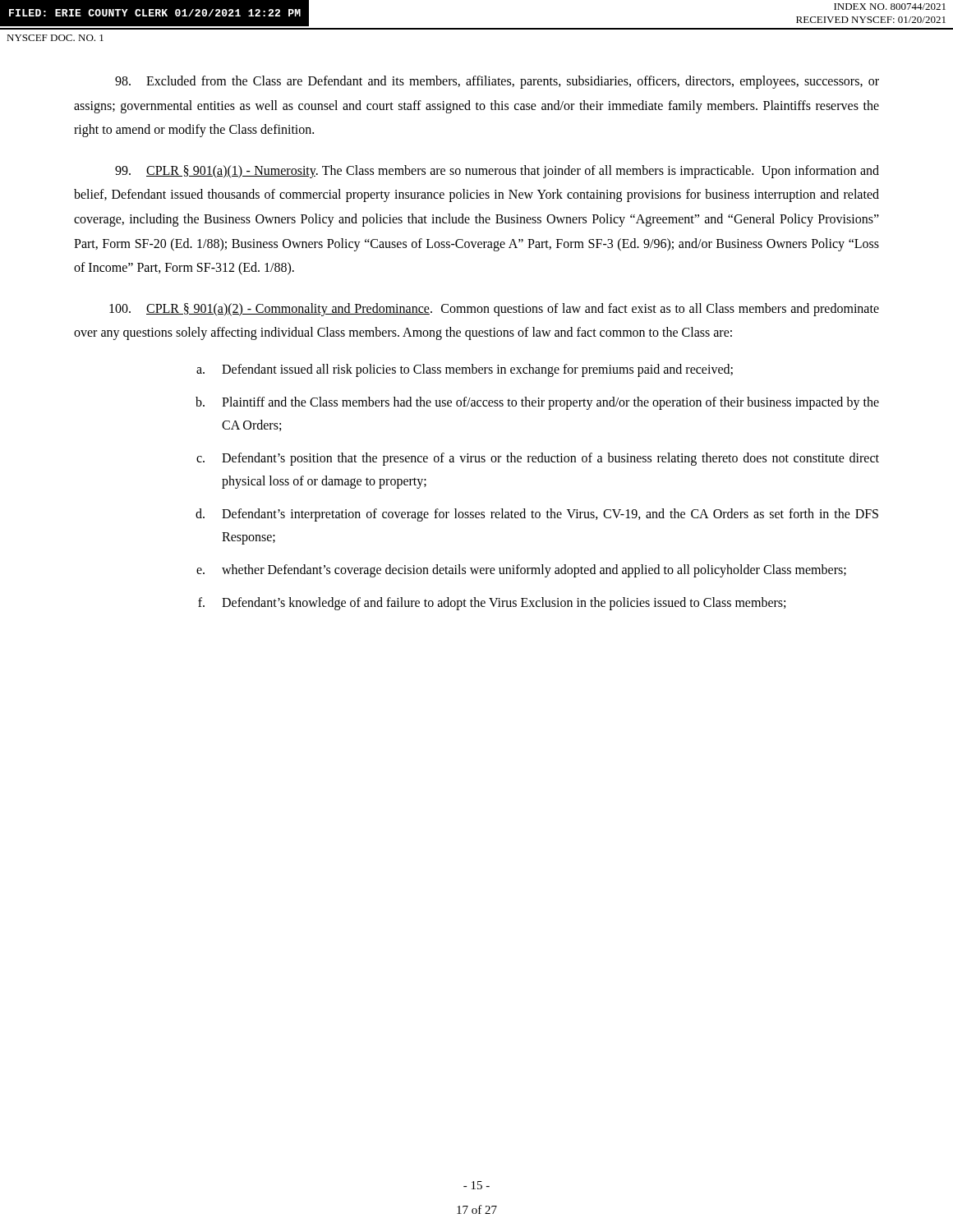Image resolution: width=953 pixels, height=1232 pixels.
Task: Navigate to the text block starting "e. whether Defendant’s coverage"
Action: pyautogui.click(x=509, y=570)
